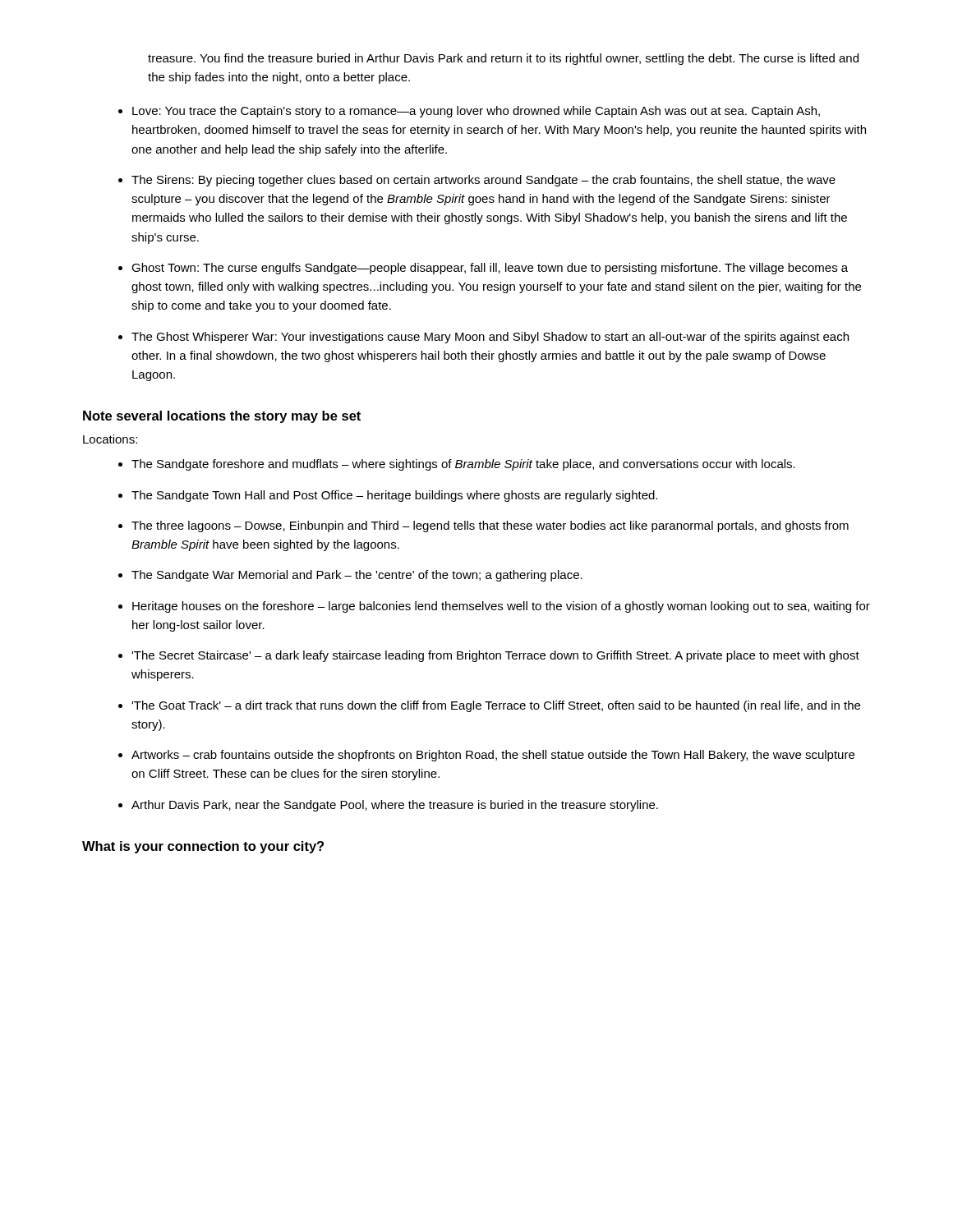Select the region starting "The Sandgate foreshore and mudflats –"
Viewport: 953px width, 1232px height.
(464, 464)
